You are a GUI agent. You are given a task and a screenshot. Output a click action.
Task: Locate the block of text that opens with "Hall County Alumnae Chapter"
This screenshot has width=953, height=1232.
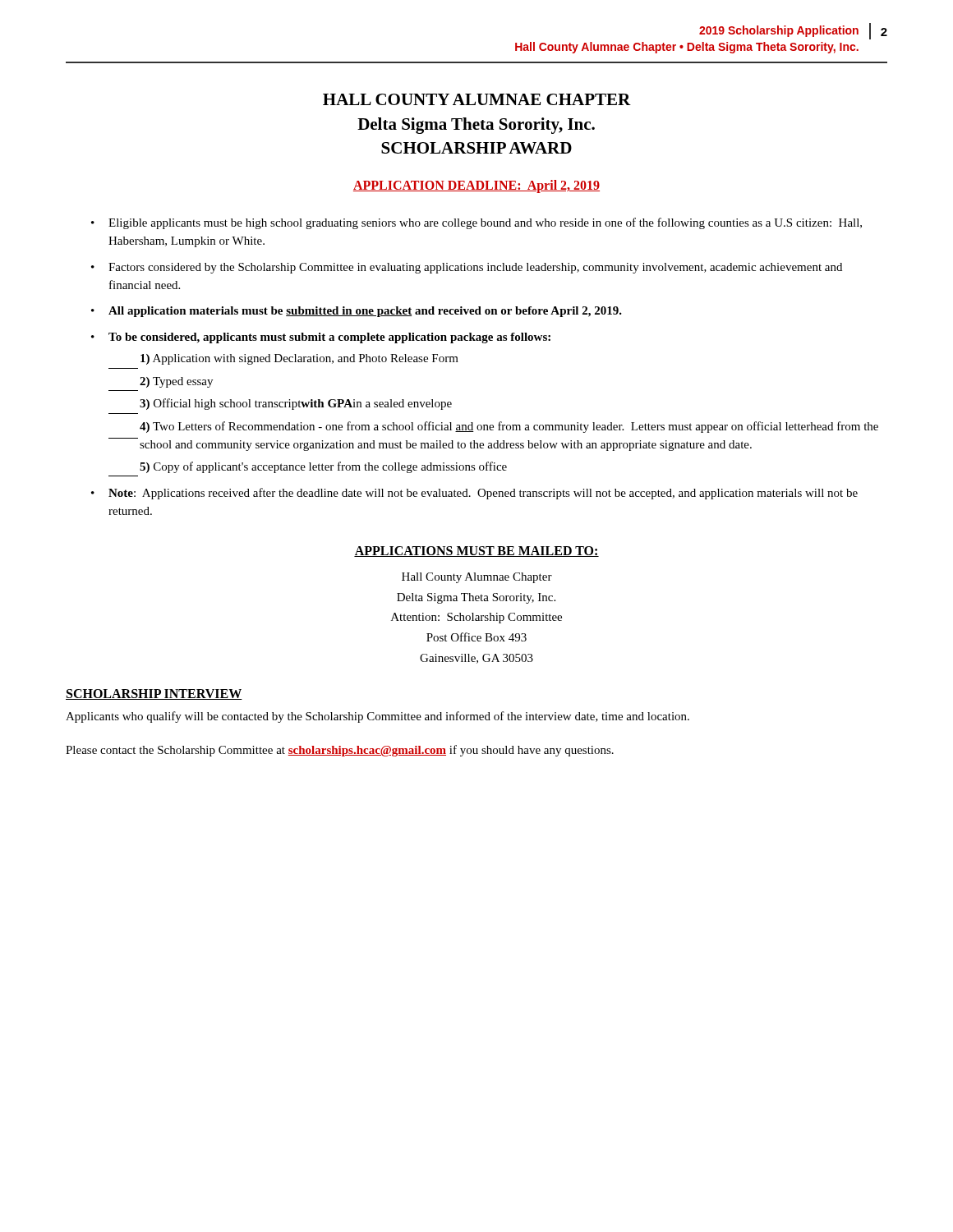pyautogui.click(x=476, y=617)
